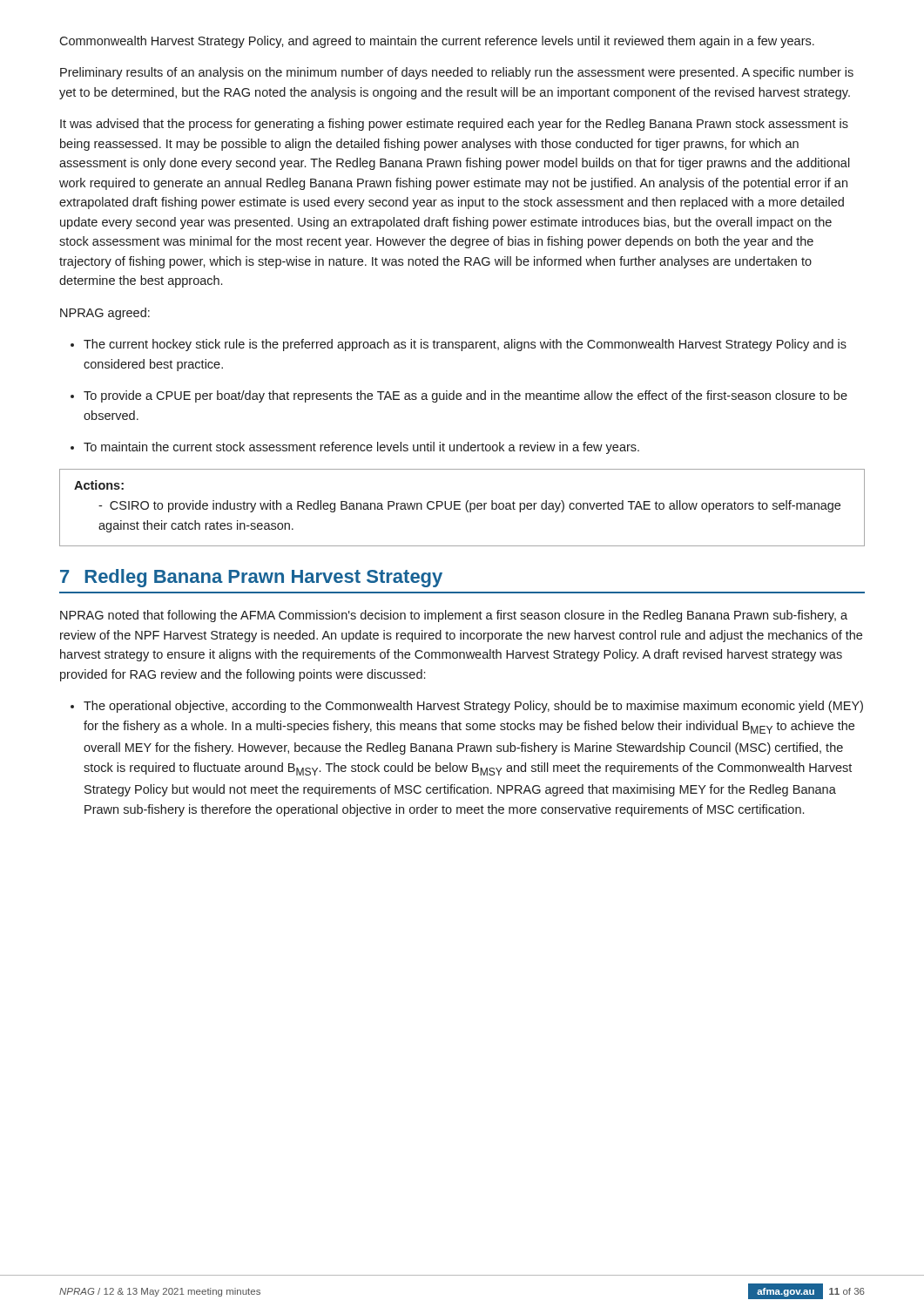Where is the passage that starts "It was advised that the"?

462,203
